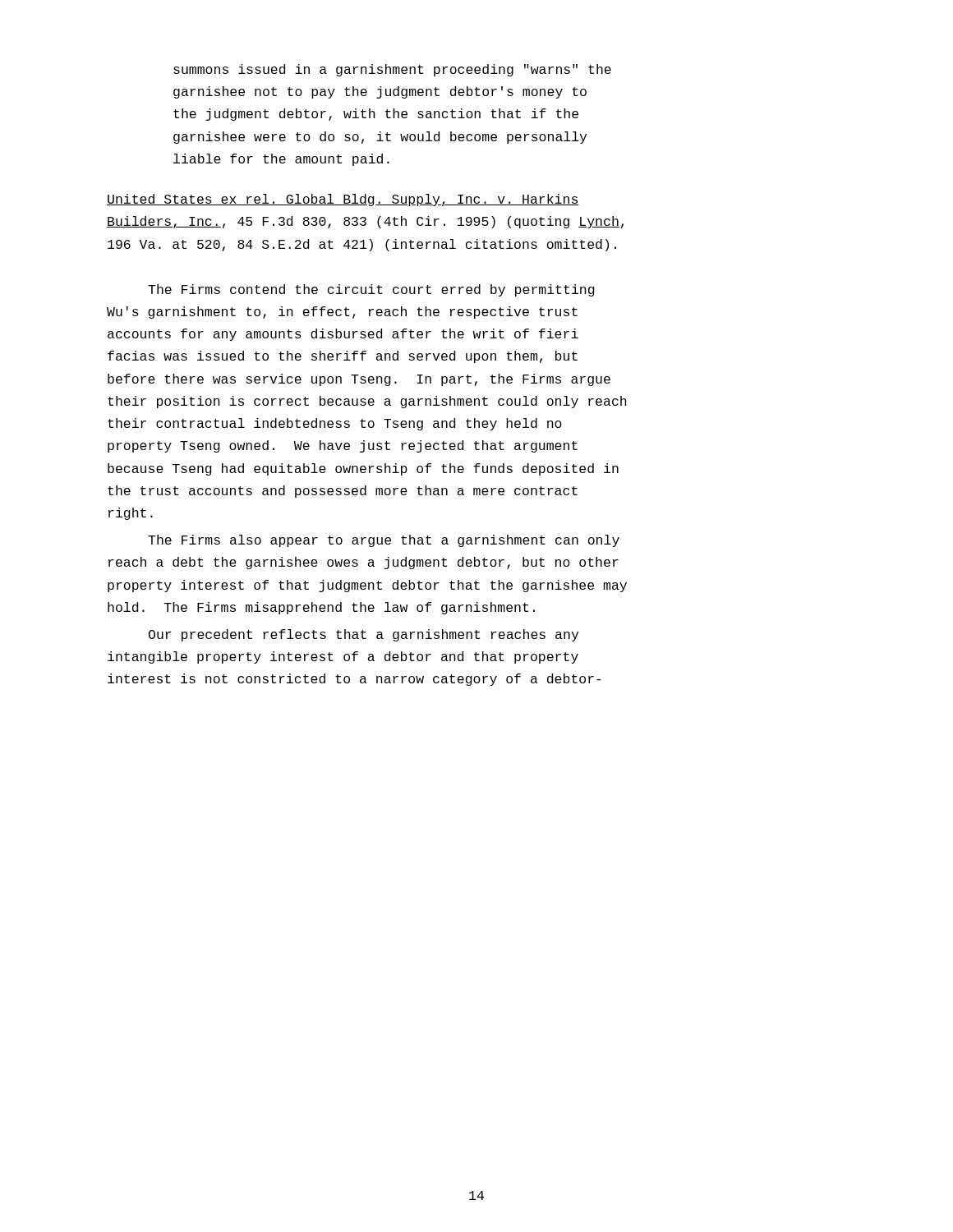The image size is (953, 1232).
Task: Find the block starting "196 Va. at 520, 84 S.E.2d at 421)"
Action: 363,245
